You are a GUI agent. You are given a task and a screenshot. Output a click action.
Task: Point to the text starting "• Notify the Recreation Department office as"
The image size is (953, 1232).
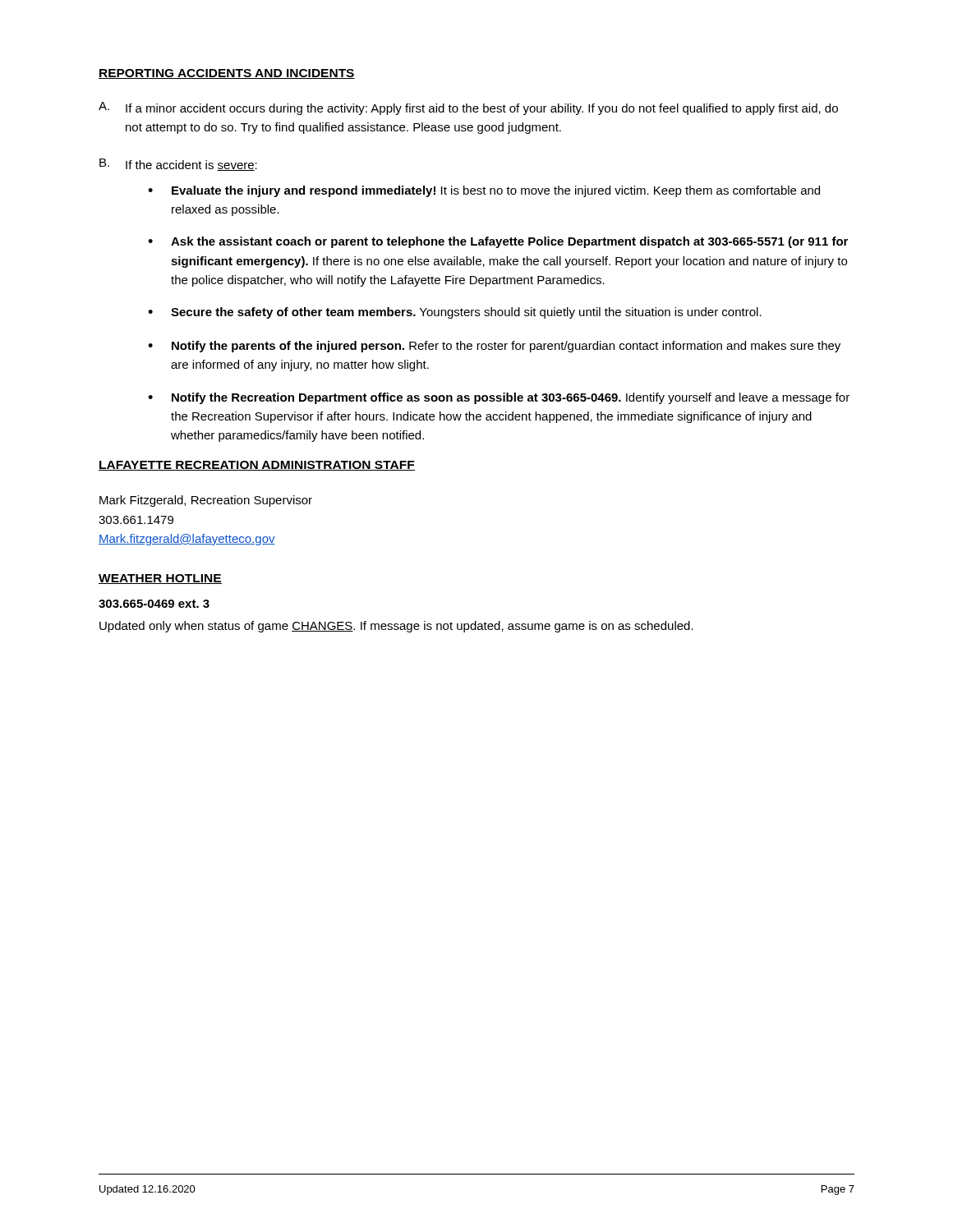(x=501, y=416)
